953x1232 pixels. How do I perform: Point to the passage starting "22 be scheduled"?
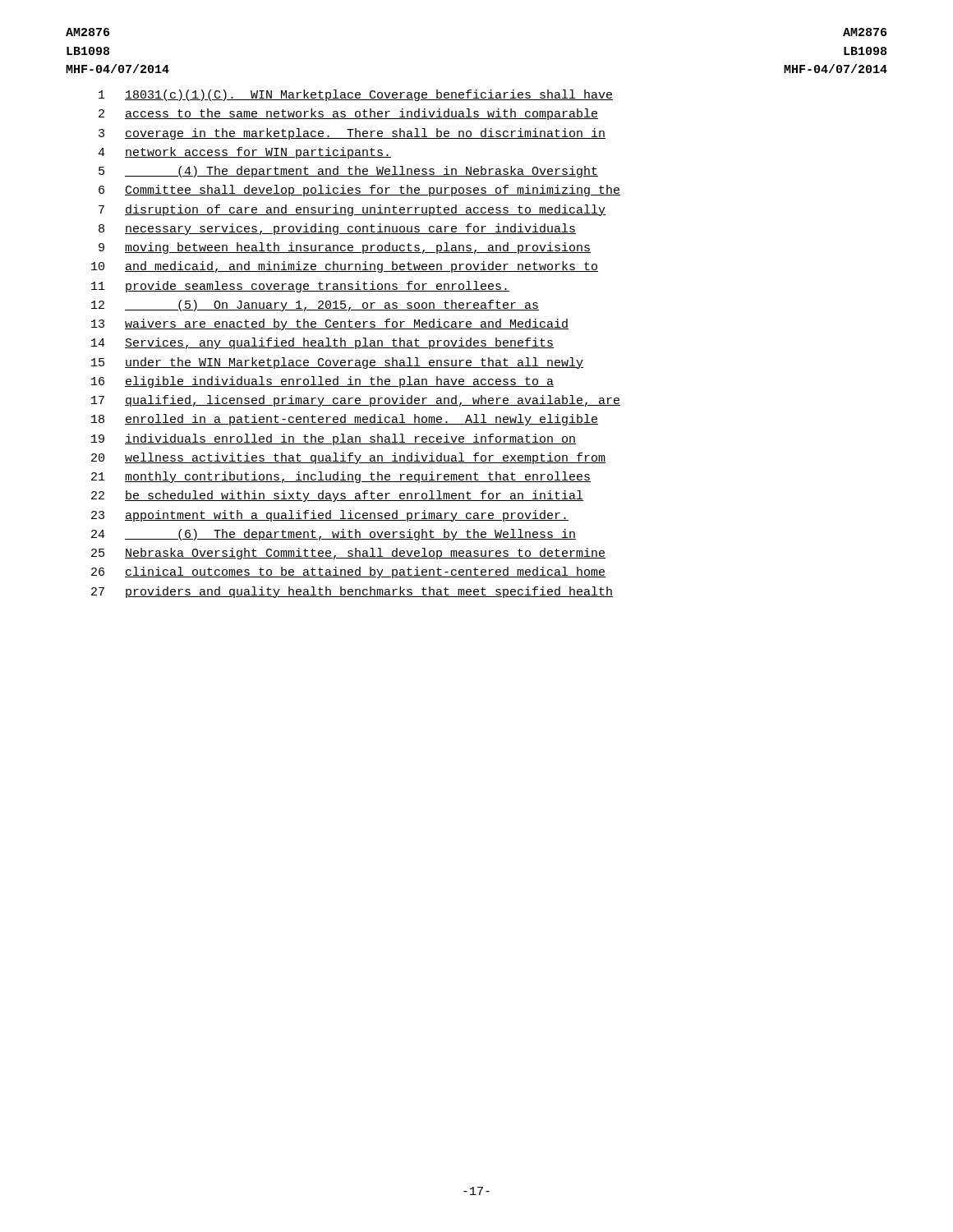[x=476, y=497]
